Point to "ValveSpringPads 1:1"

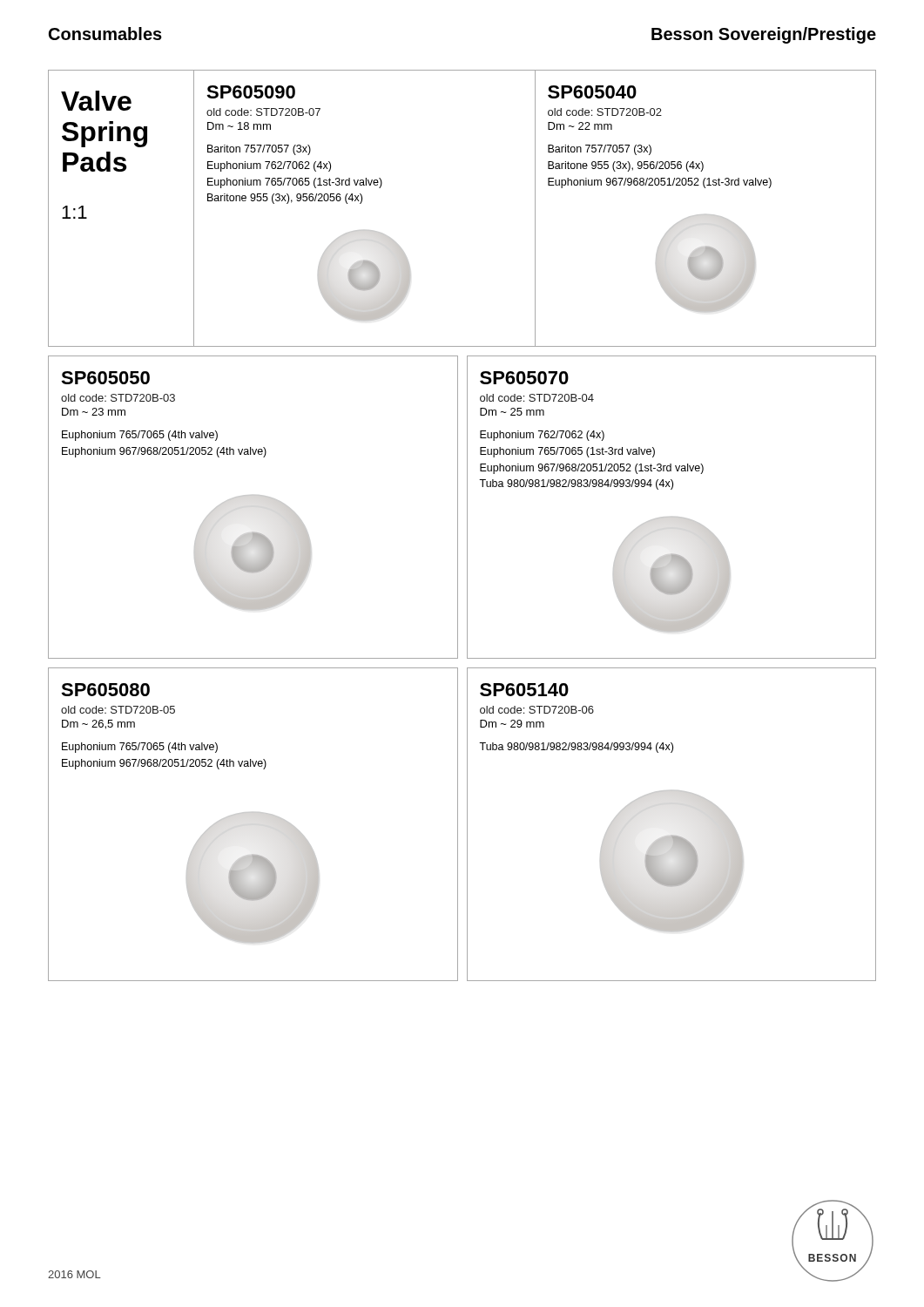click(105, 154)
